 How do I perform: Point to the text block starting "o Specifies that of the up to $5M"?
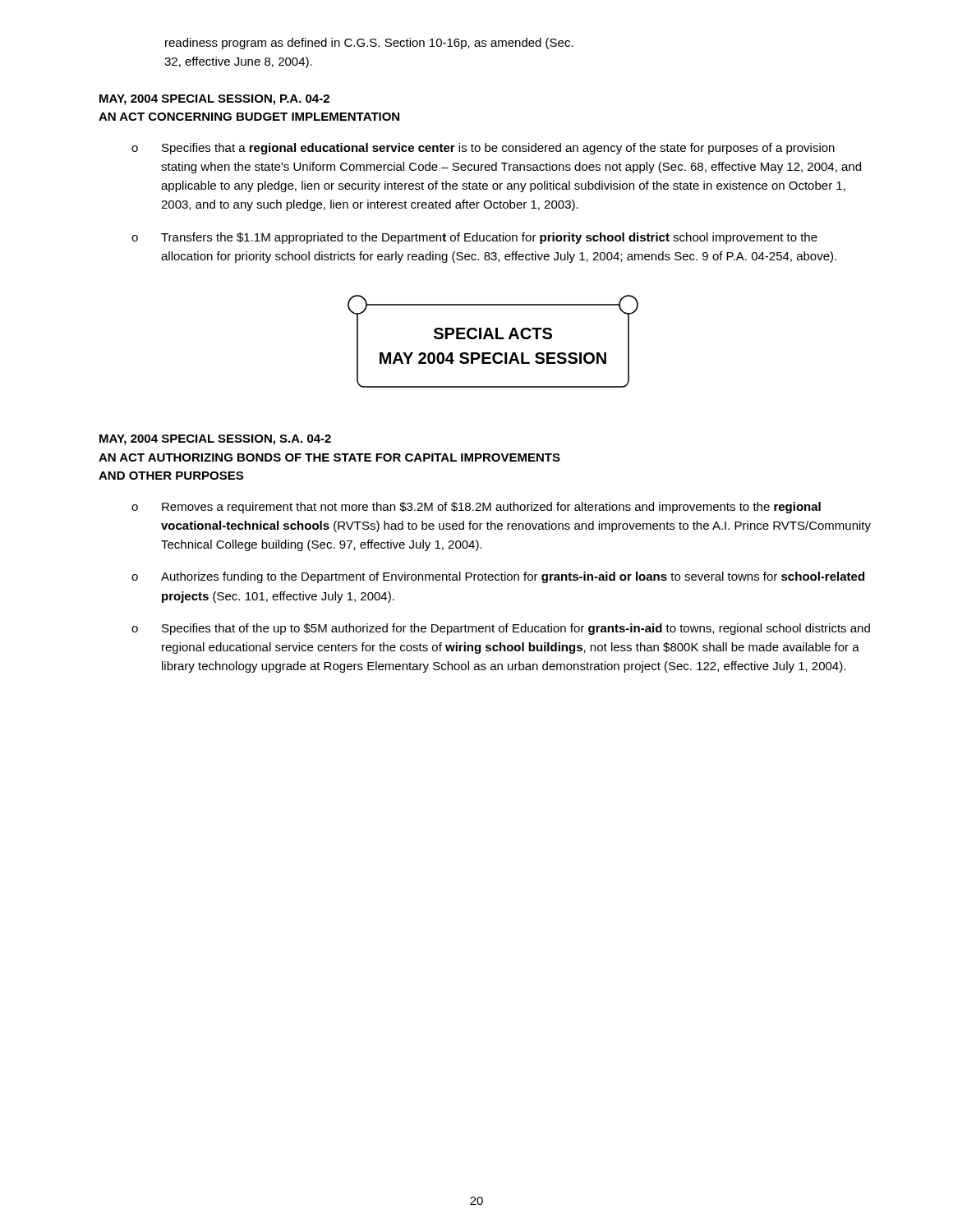click(x=501, y=647)
